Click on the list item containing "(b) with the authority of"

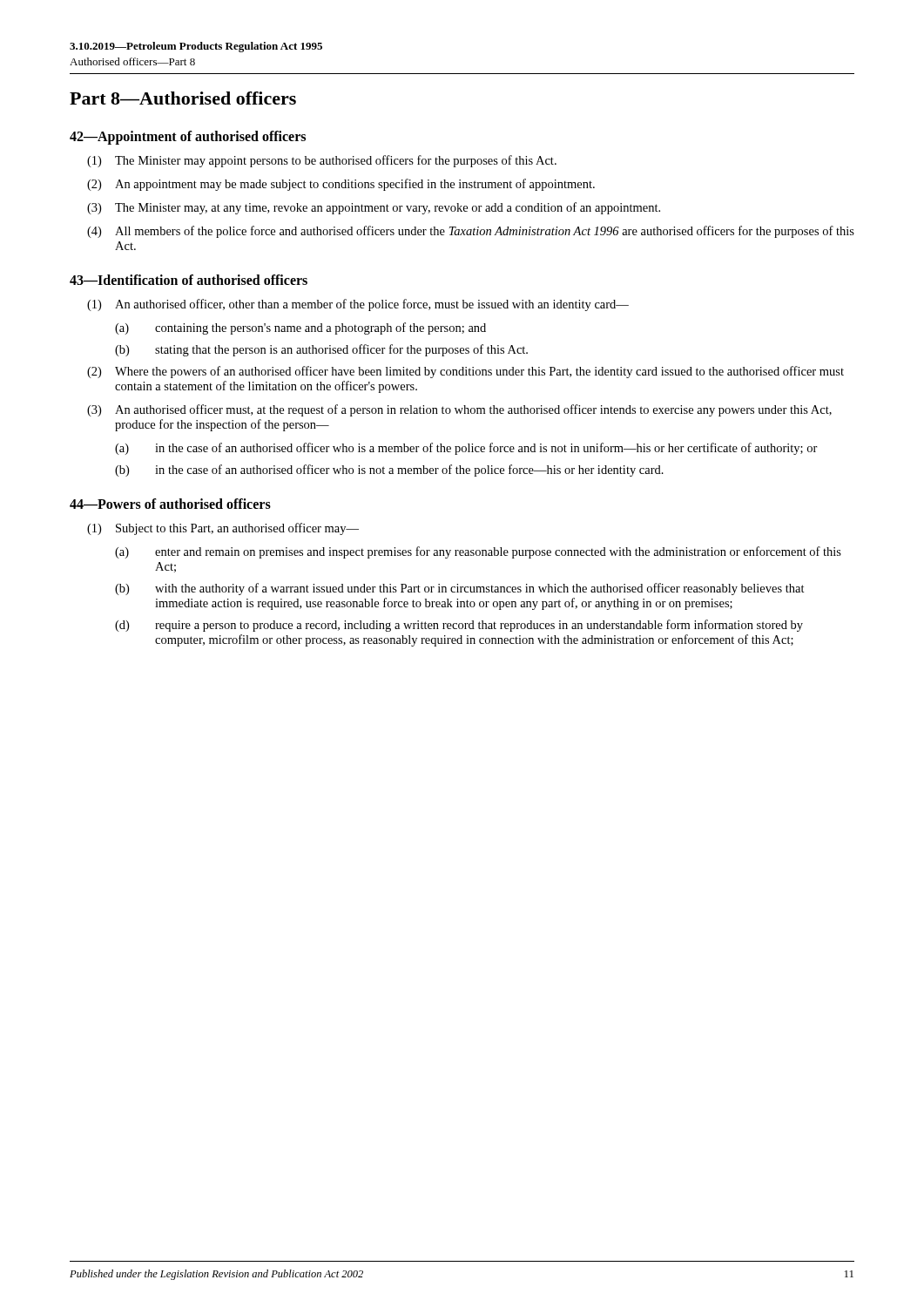[x=485, y=596]
